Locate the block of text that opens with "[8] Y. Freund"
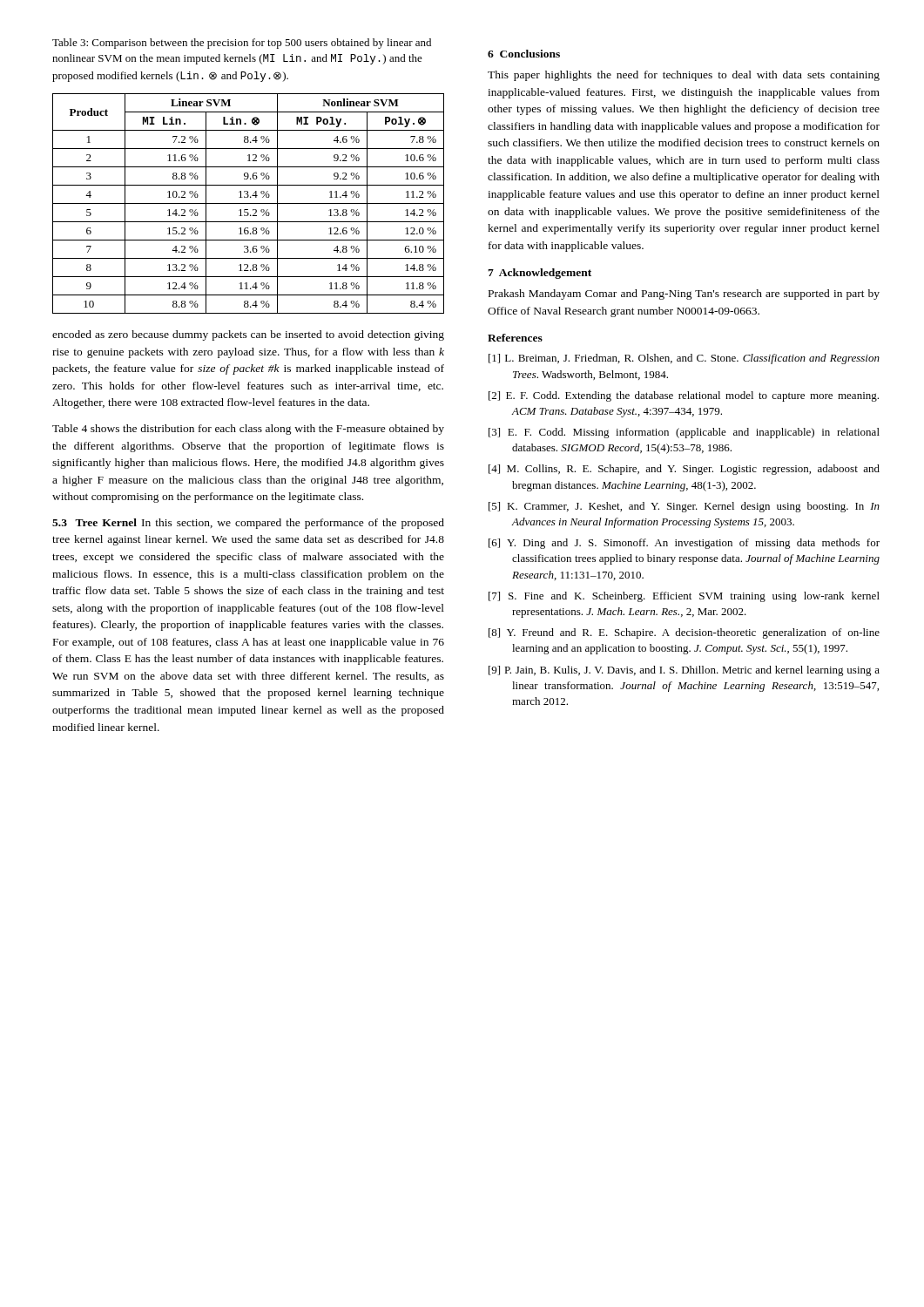Screen dimensions: 1307x924 684,640
